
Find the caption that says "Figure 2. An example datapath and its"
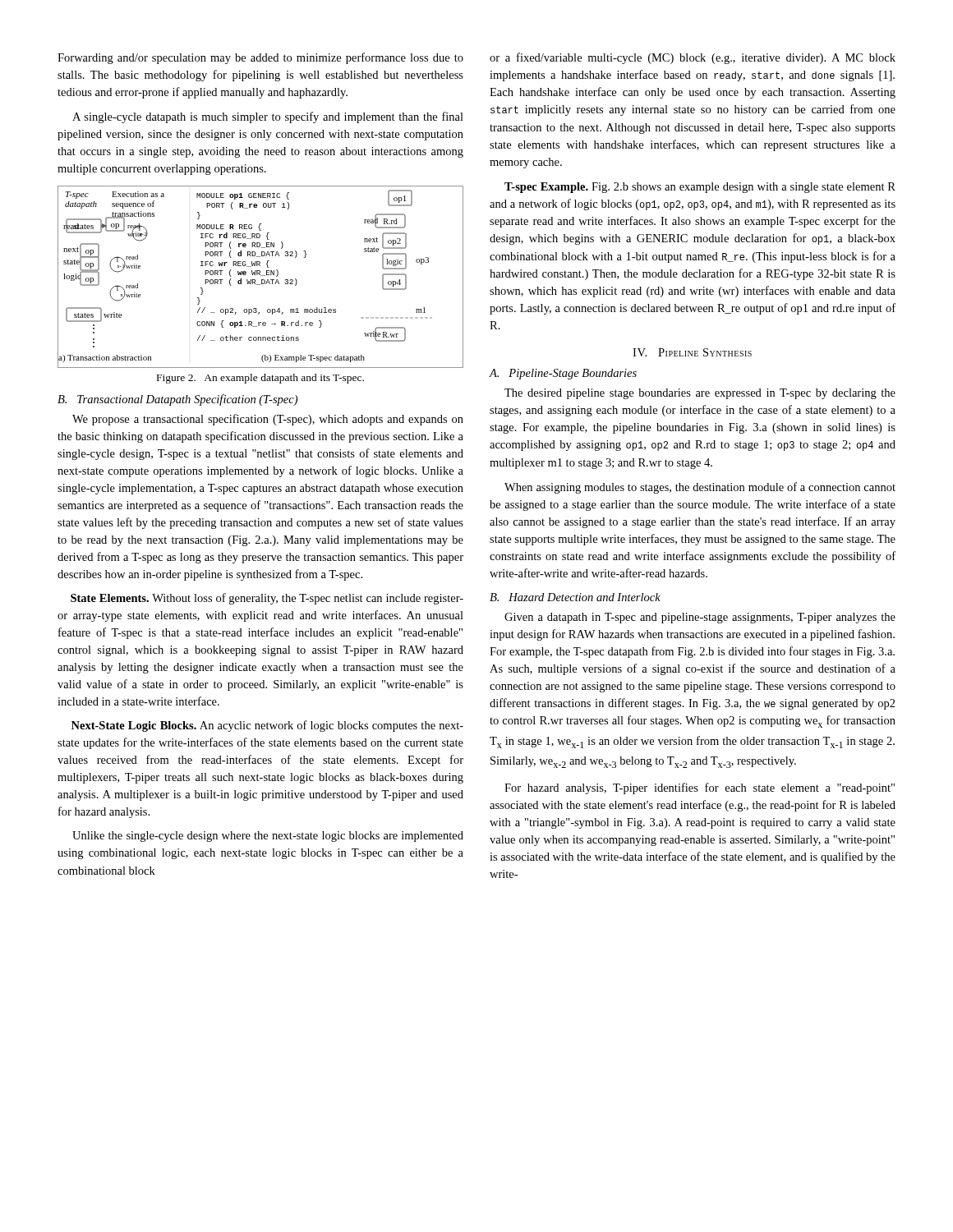click(x=260, y=377)
